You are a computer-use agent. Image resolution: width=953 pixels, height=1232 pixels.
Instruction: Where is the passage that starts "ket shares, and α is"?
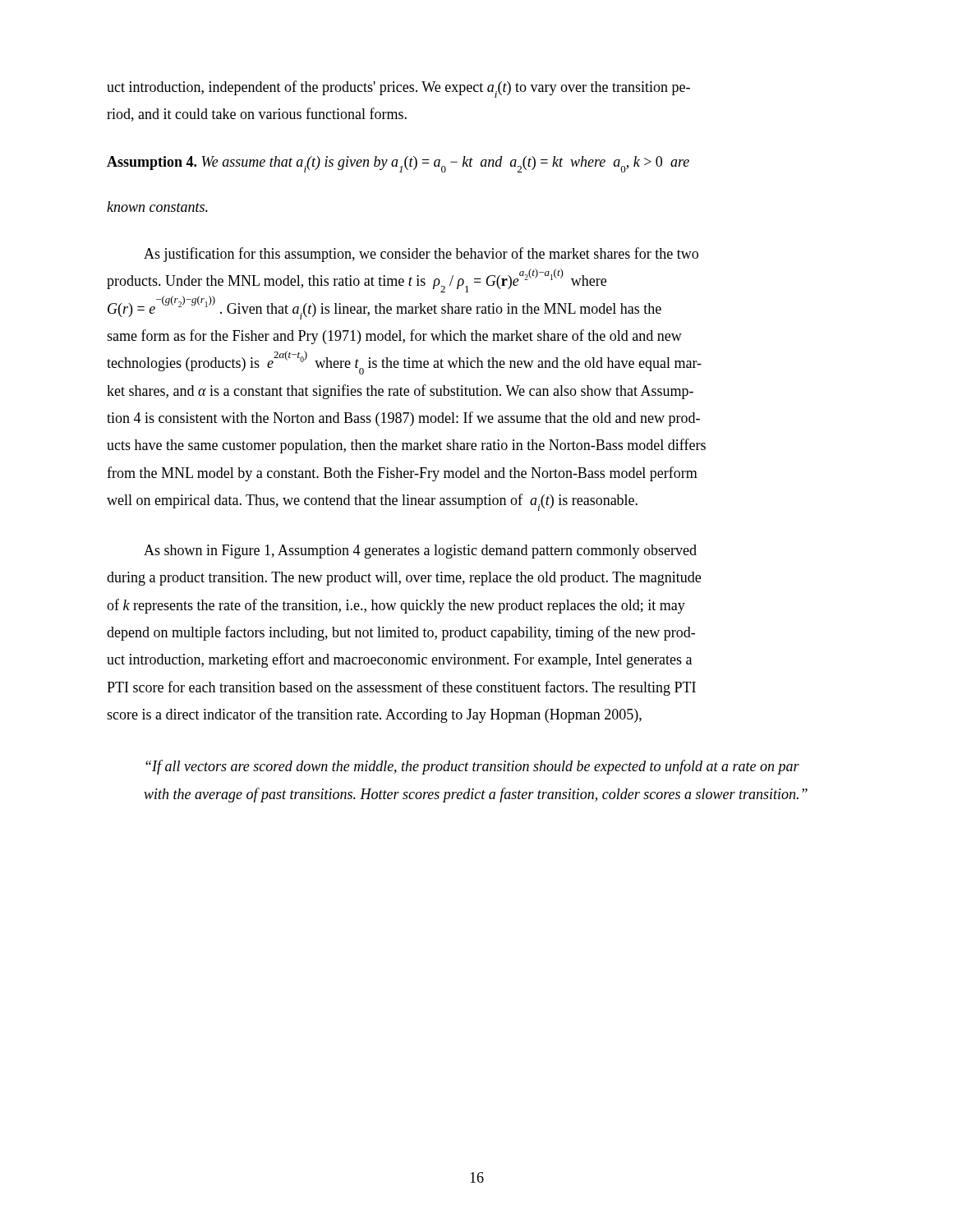pyautogui.click(x=400, y=391)
